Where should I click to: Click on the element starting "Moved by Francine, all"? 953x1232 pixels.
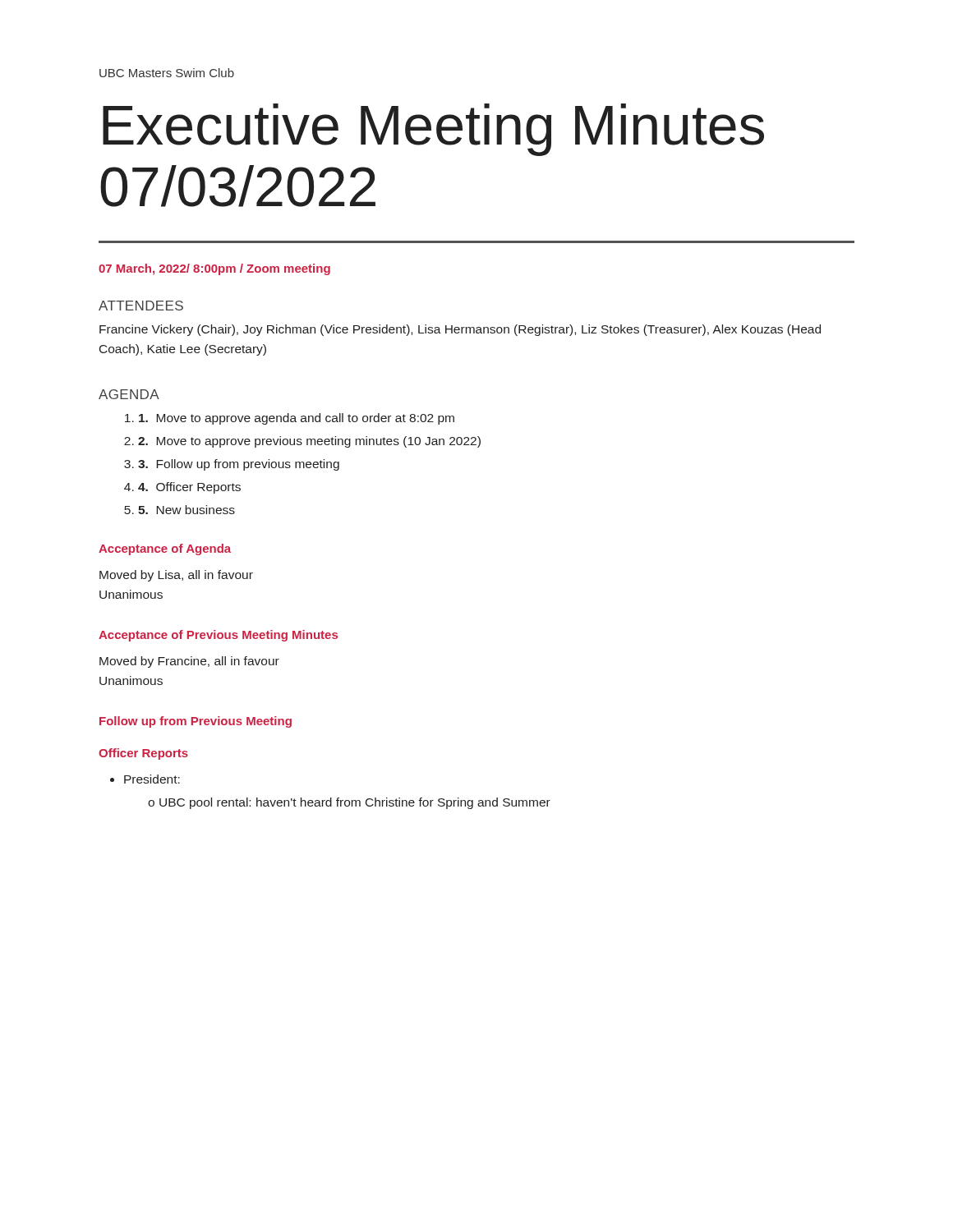pyautogui.click(x=189, y=670)
